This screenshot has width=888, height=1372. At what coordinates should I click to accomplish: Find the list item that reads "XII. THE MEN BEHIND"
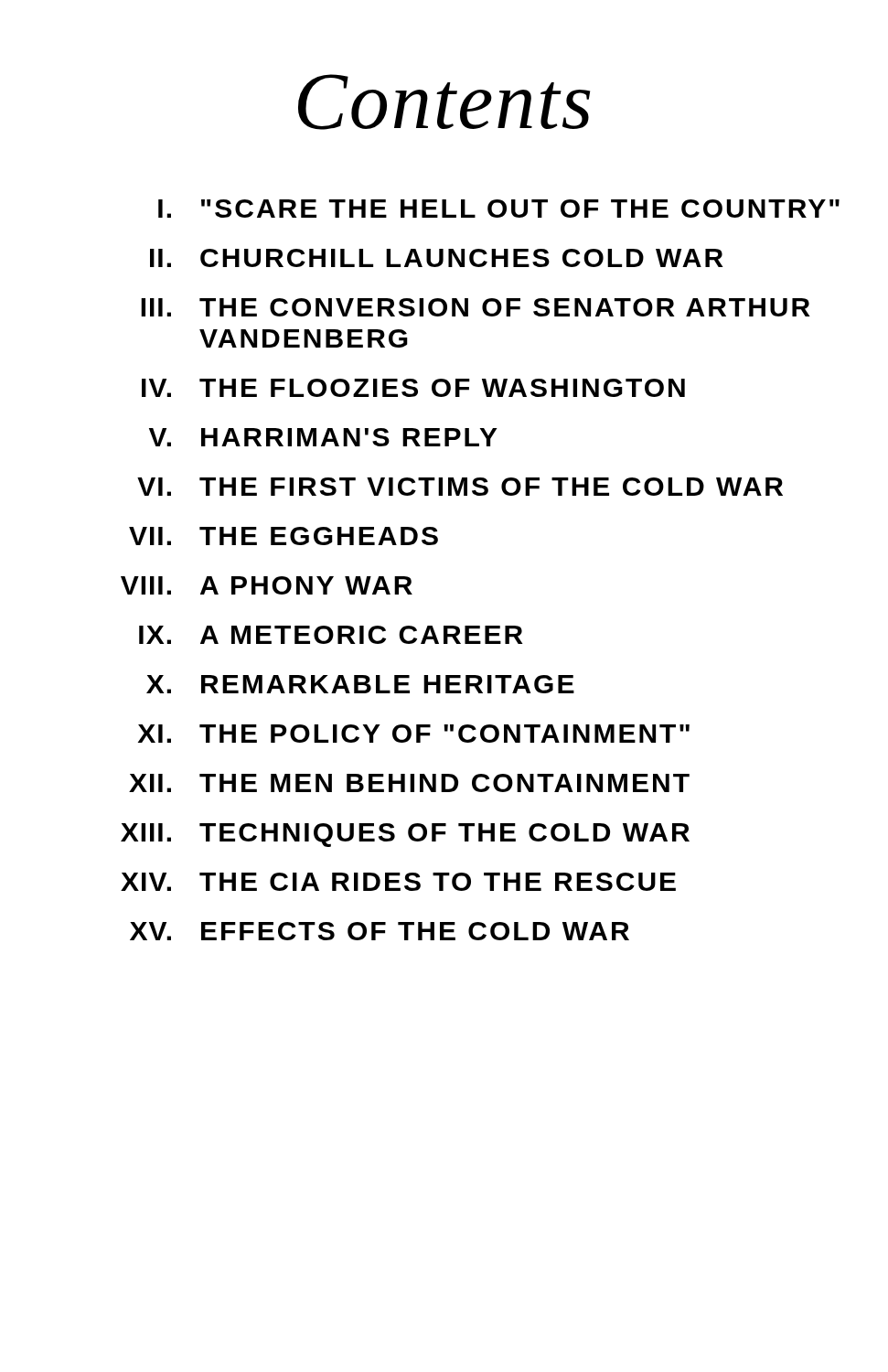tap(382, 783)
